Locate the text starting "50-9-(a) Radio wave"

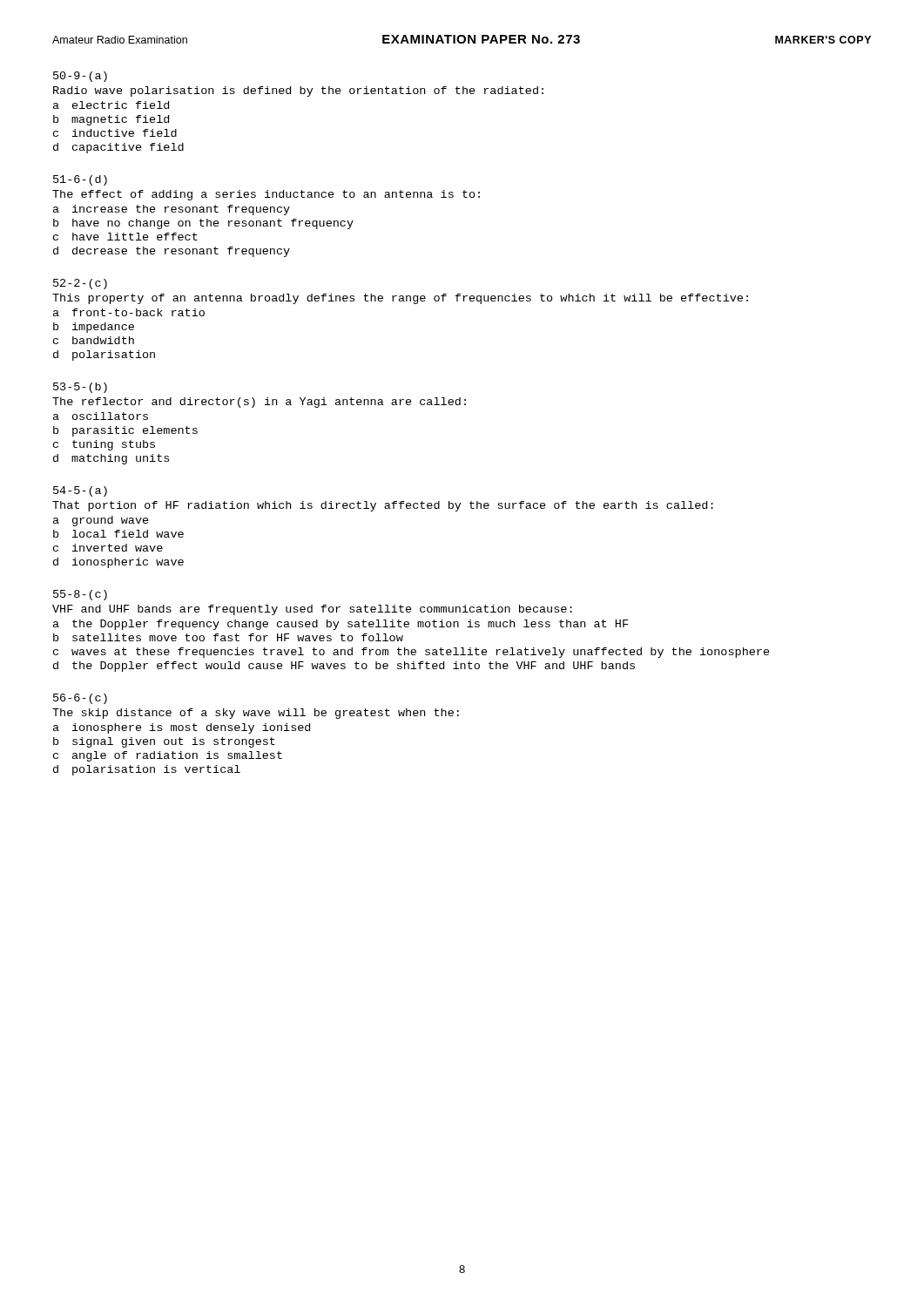pyautogui.click(x=80, y=77)
